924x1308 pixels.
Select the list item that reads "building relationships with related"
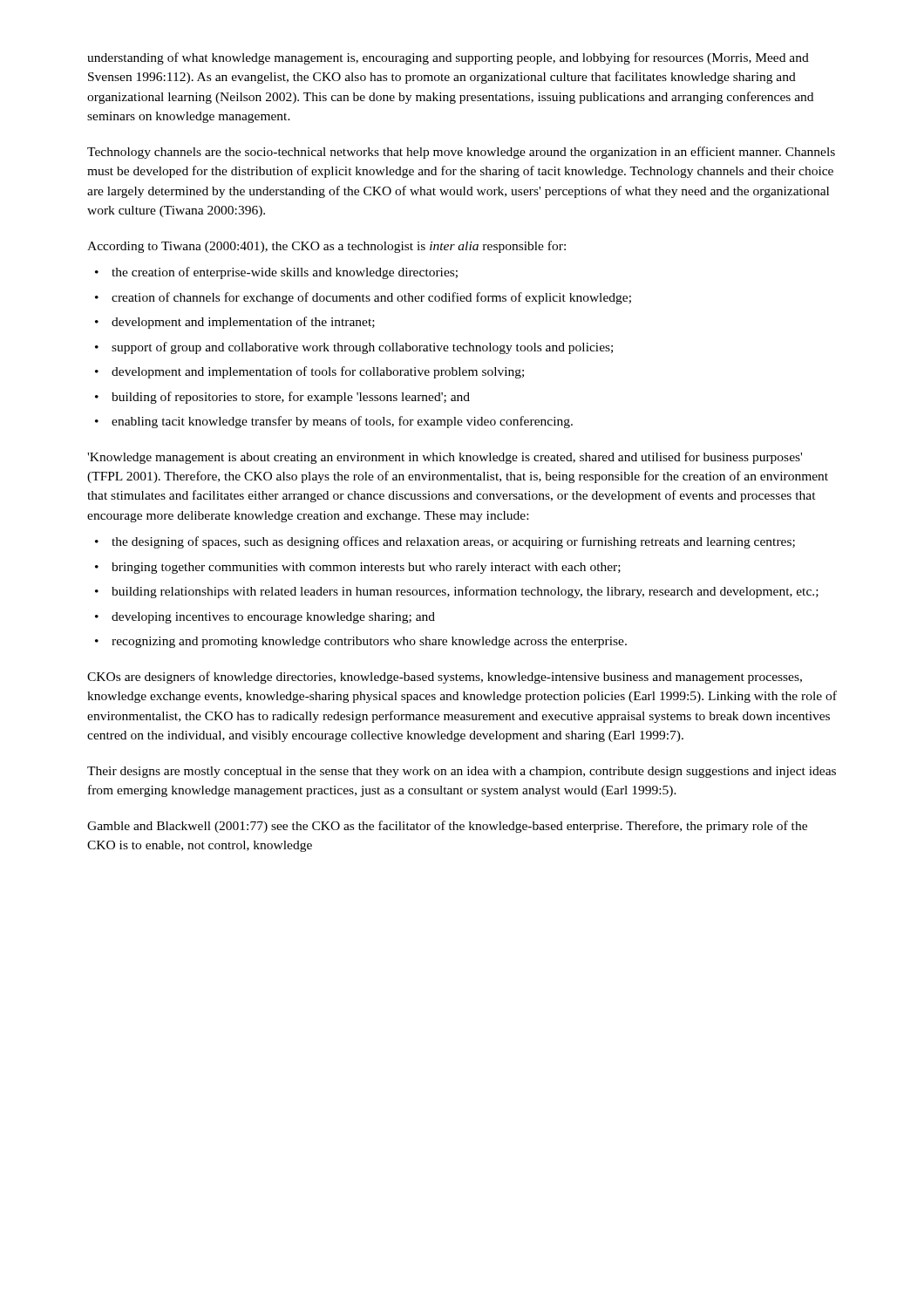[465, 591]
